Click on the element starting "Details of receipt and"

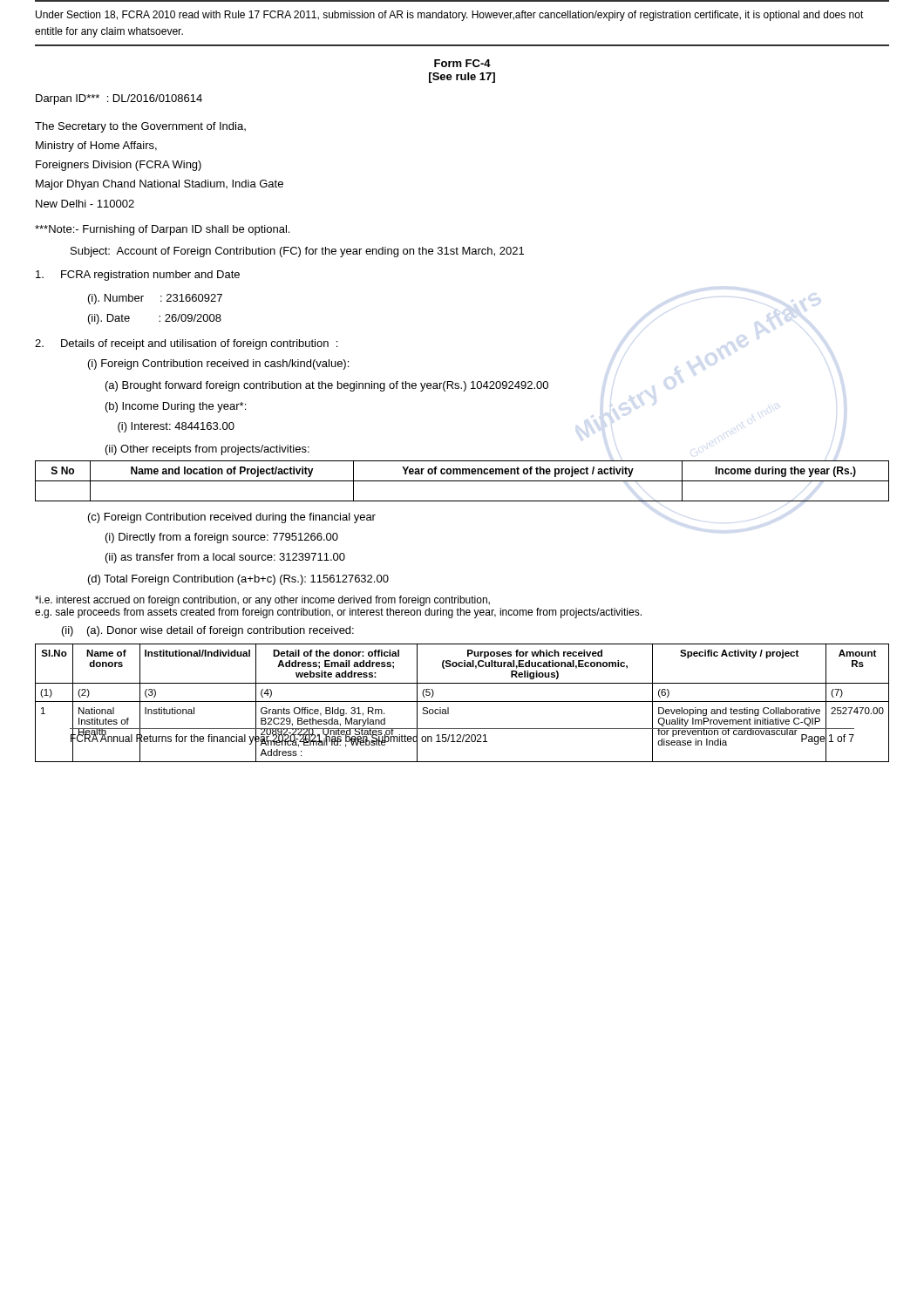coord(187,343)
